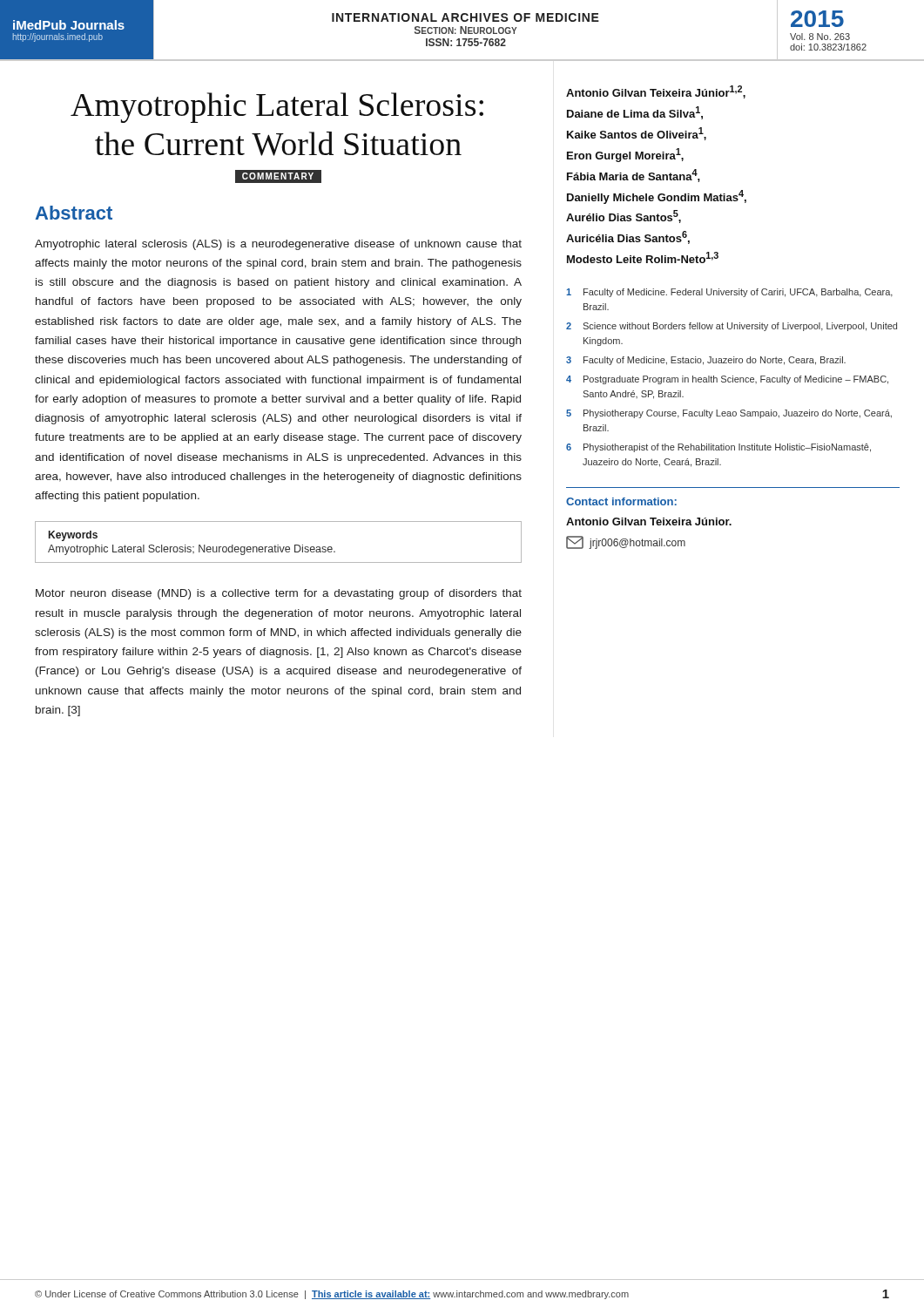Locate the passage starting "4 Postgraduate Program in health Science,"

(733, 387)
